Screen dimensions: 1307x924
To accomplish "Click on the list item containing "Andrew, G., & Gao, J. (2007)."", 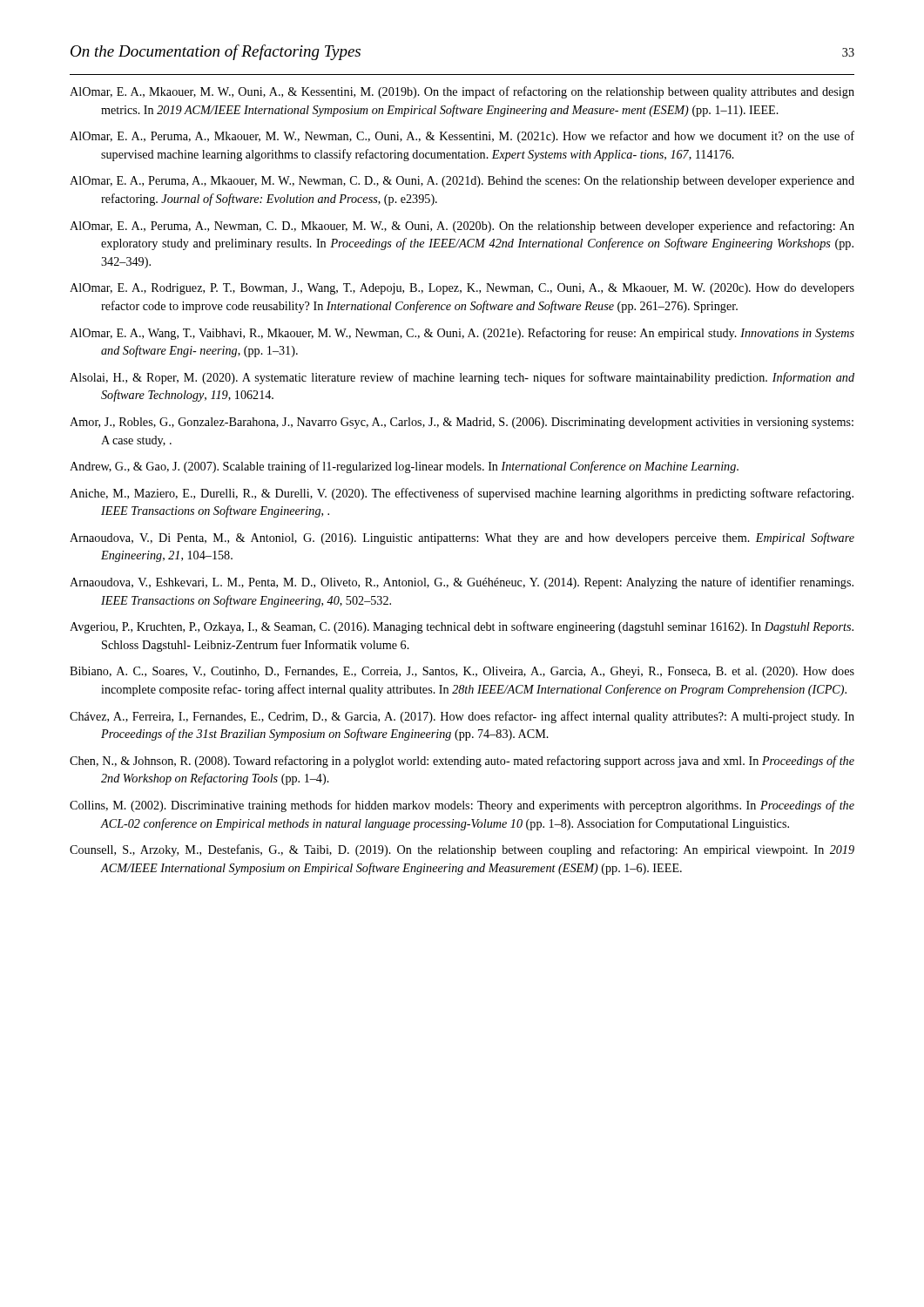I will point(462,467).
